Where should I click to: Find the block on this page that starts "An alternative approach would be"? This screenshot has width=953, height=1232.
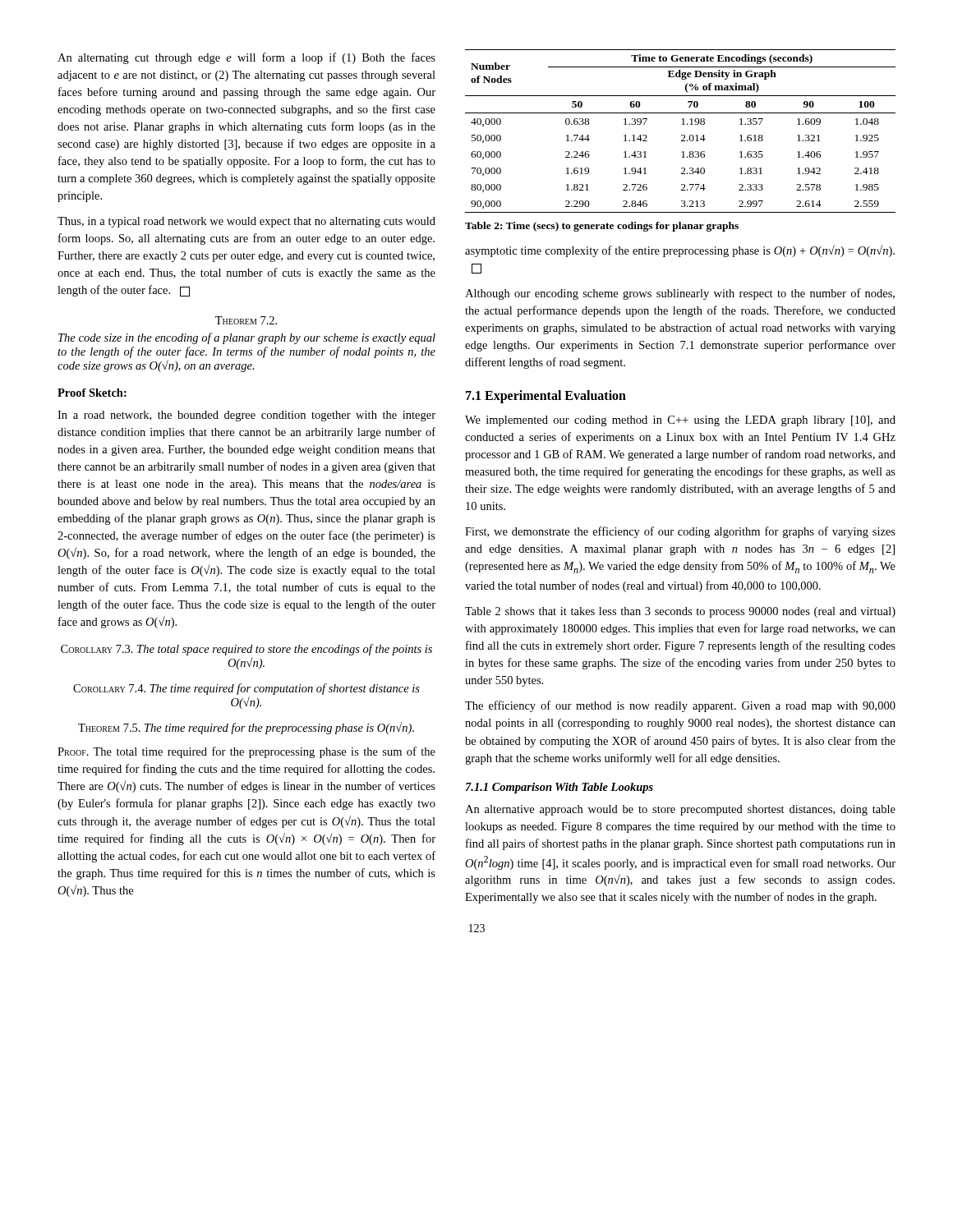coord(680,853)
